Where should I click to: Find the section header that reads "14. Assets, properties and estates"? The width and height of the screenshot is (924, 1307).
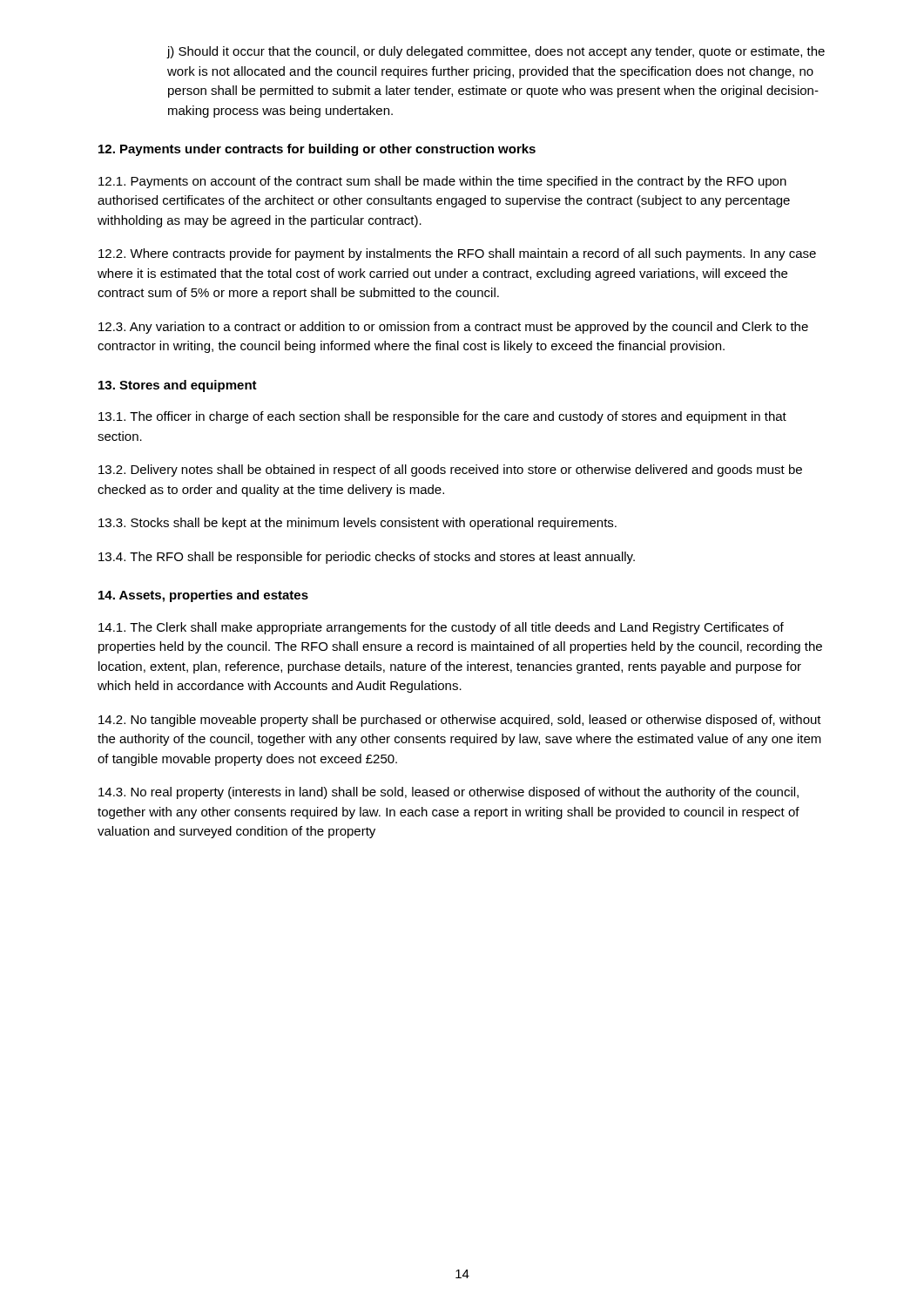tap(203, 595)
